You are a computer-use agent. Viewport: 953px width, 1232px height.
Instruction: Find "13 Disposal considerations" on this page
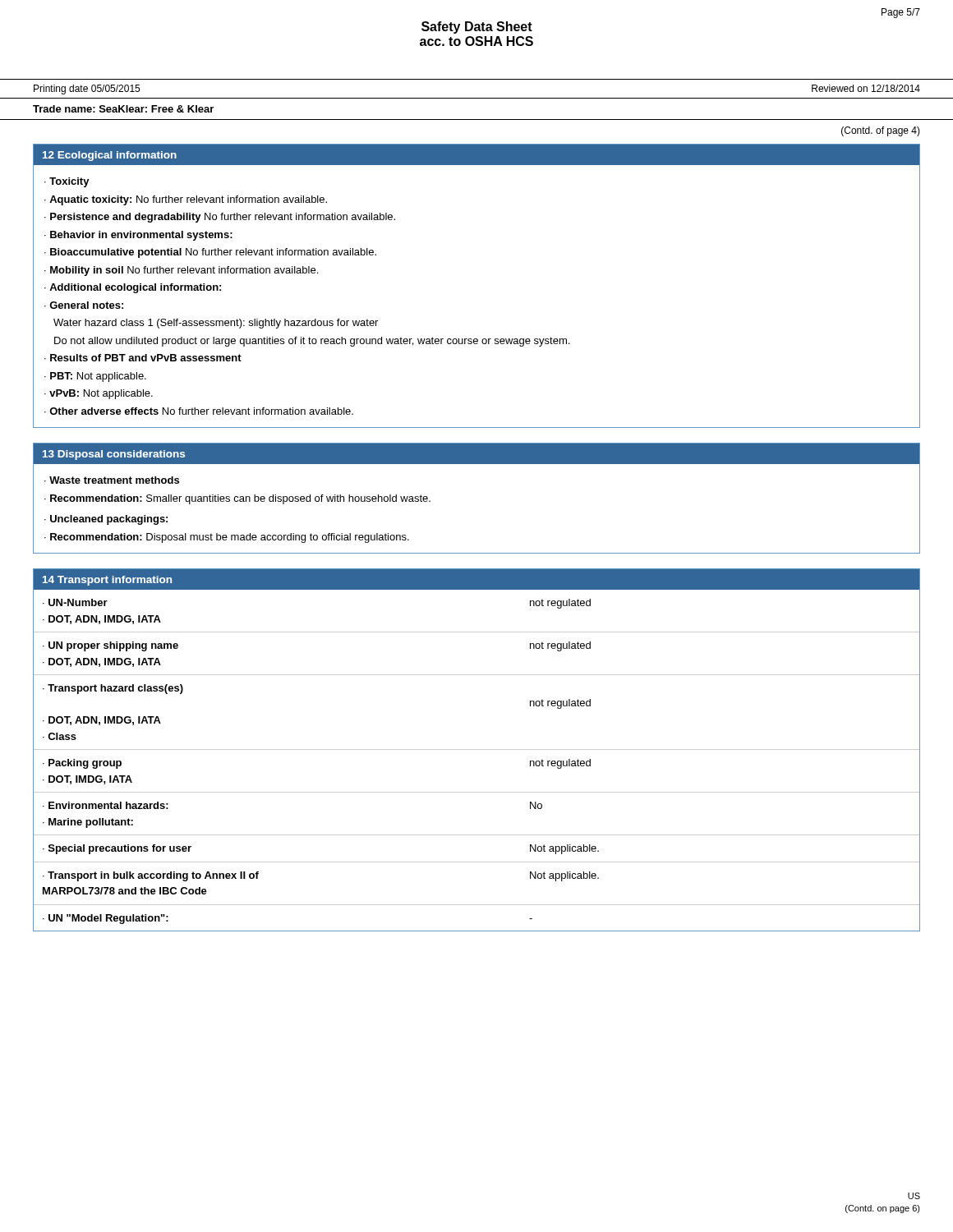tap(114, 454)
